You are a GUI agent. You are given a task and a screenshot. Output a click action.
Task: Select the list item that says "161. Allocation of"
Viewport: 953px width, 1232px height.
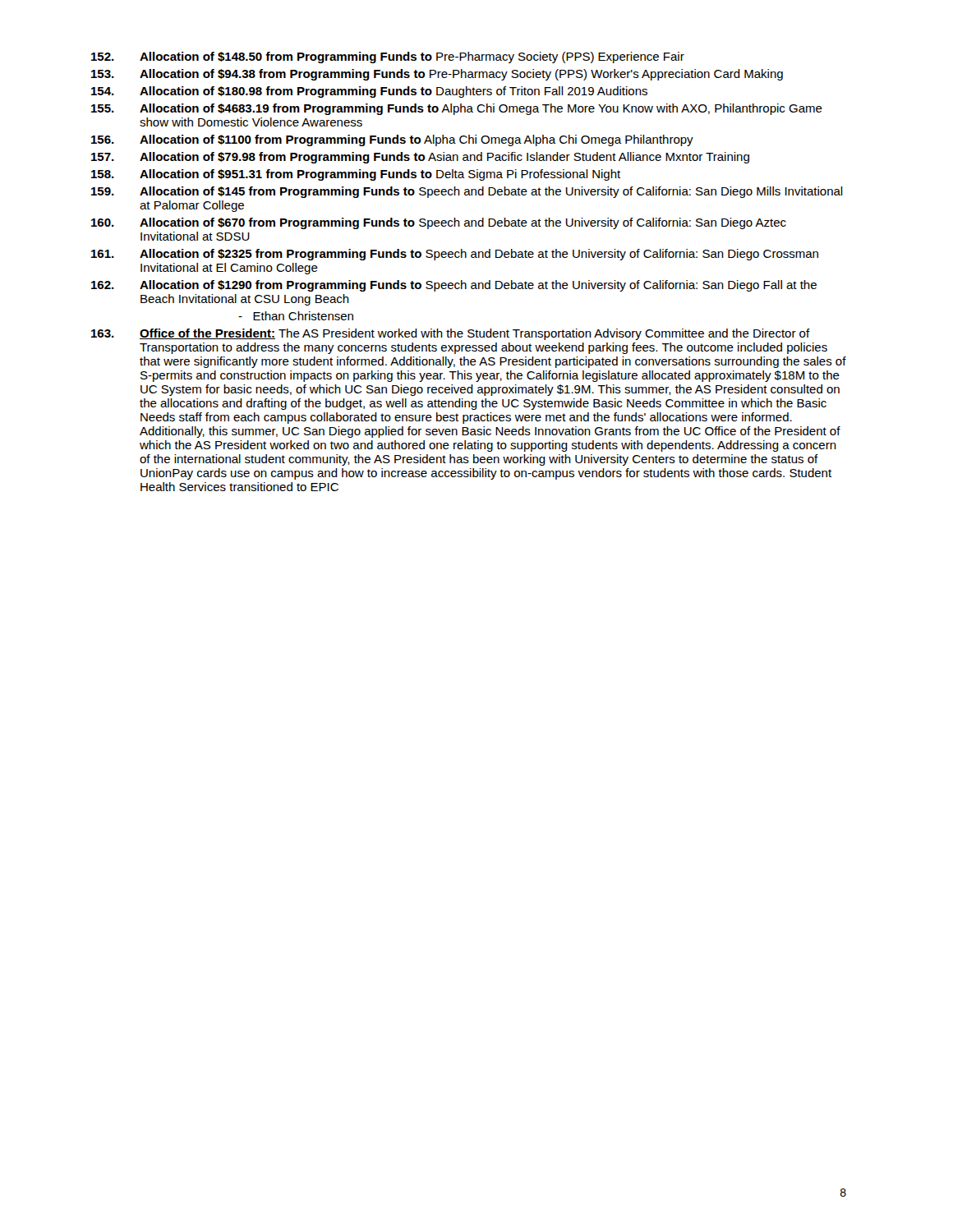pos(468,260)
